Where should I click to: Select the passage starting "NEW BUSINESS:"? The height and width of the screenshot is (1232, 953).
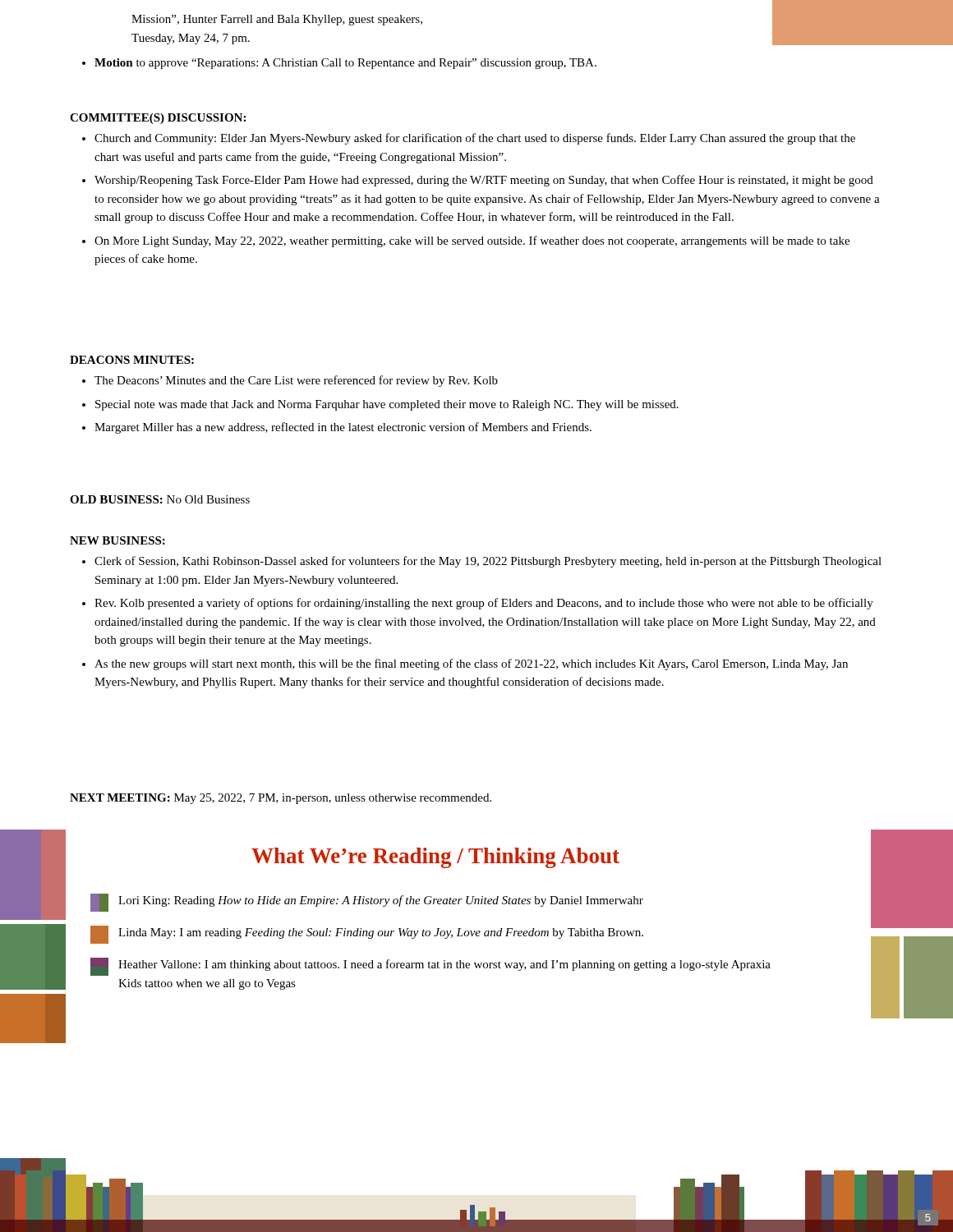click(118, 540)
